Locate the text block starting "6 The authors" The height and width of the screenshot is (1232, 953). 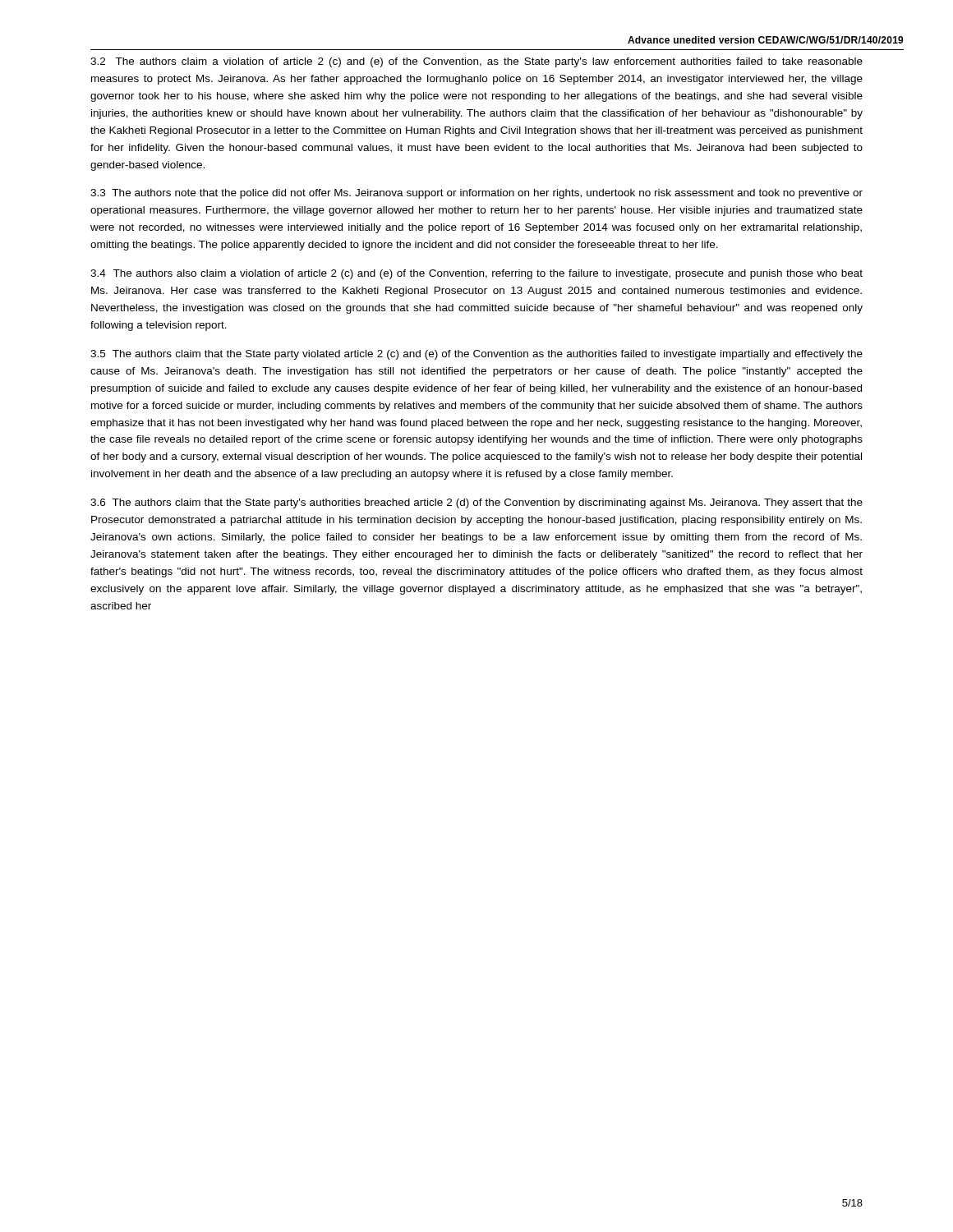pos(476,554)
